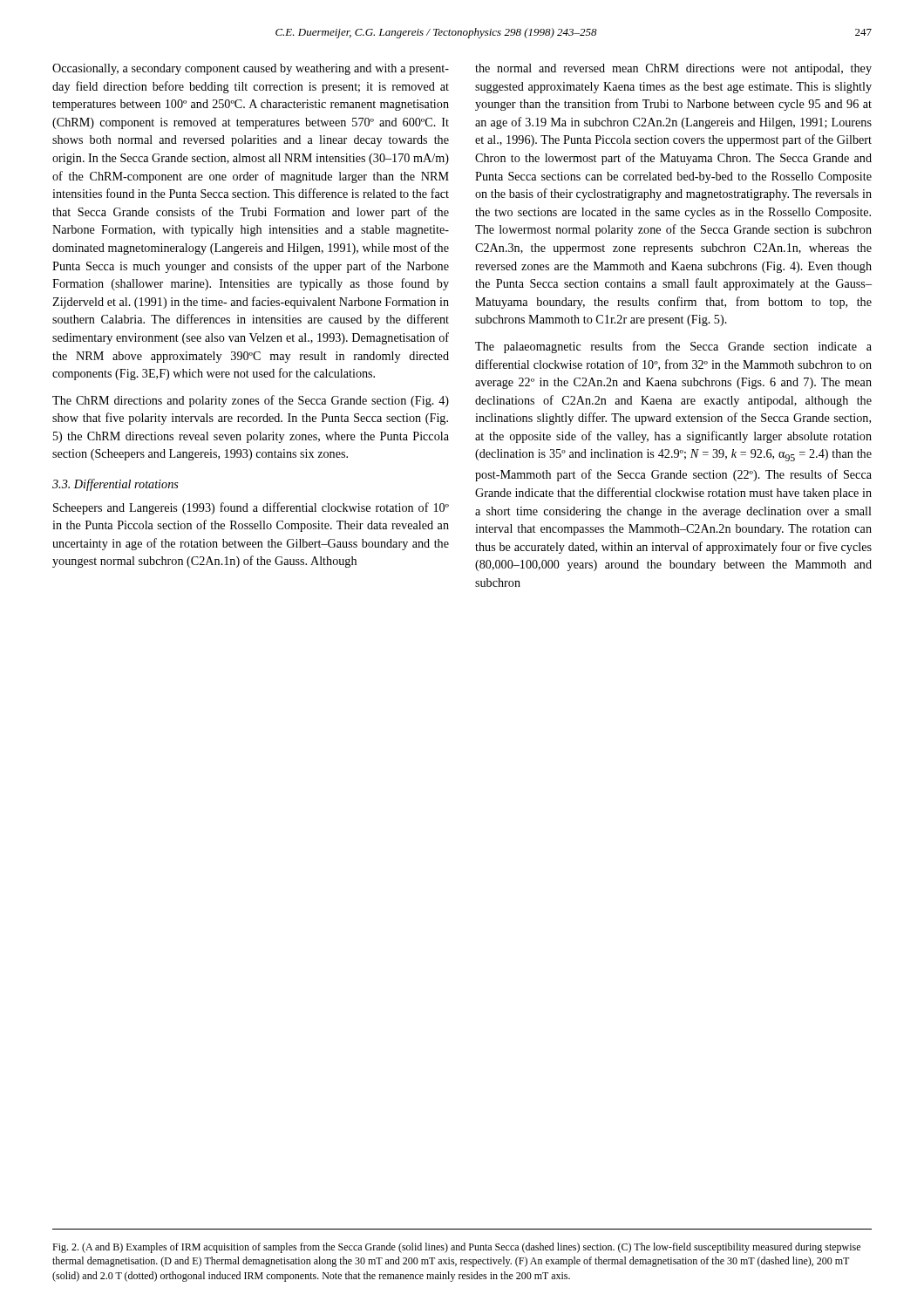Viewport: 924px width, 1308px height.
Task: Point to the element starting "3.3. Differential rotations"
Action: [x=116, y=485]
